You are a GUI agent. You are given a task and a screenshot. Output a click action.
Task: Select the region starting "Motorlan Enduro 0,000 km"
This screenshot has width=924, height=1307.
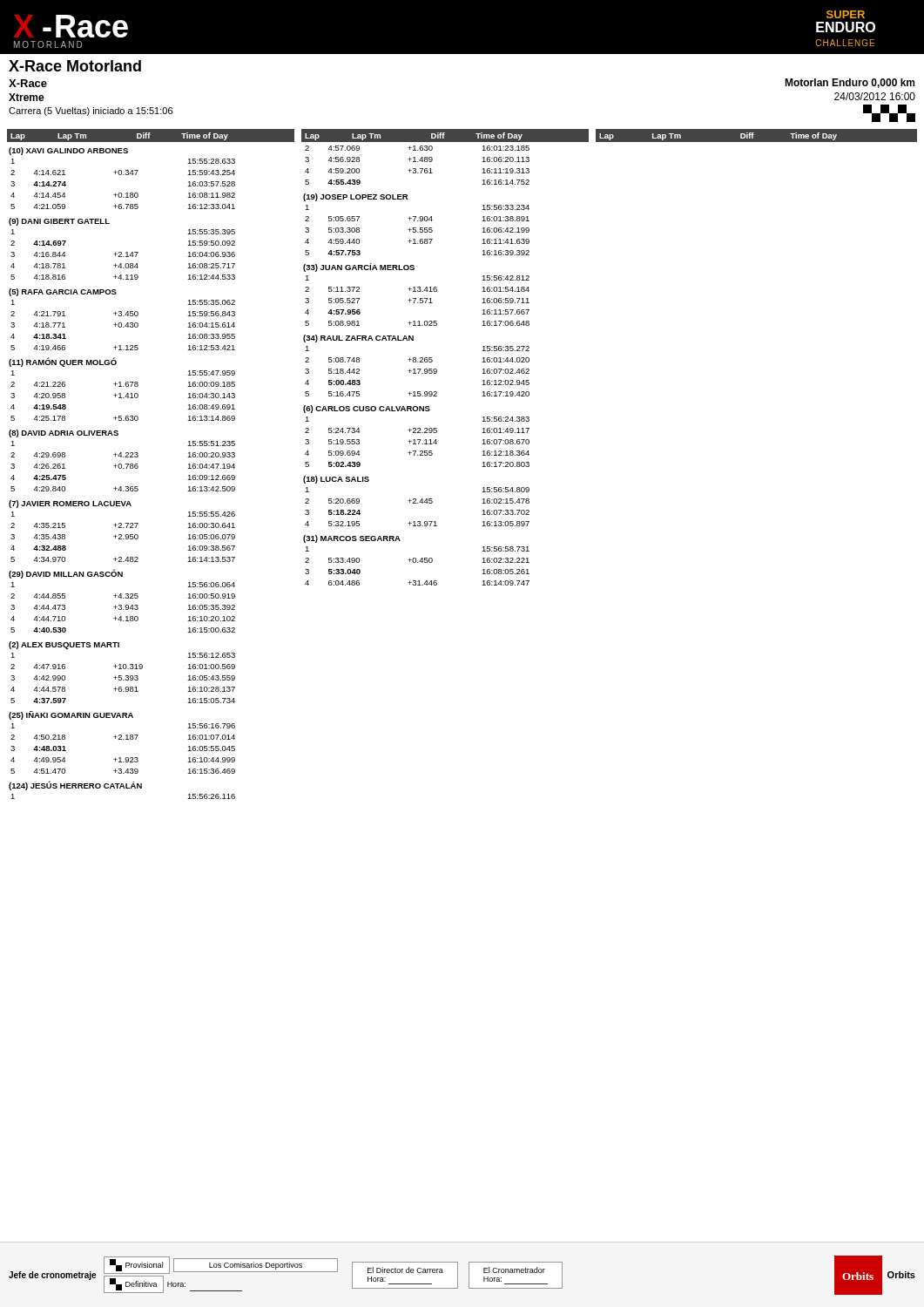(850, 83)
